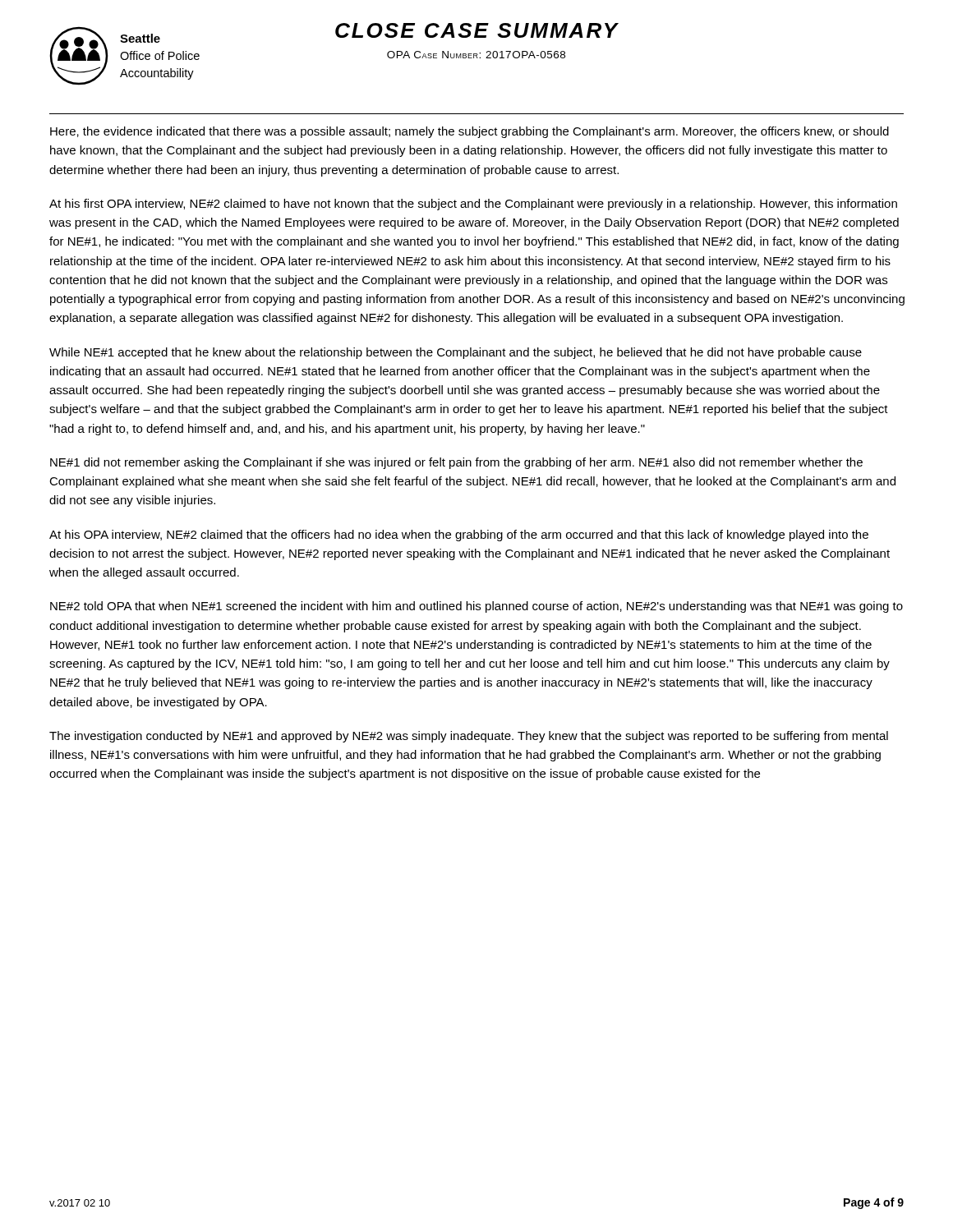This screenshot has height=1232, width=953.
Task: Click on the text block that says "At his OPA interview, NE#2 claimed"
Action: point(477,553)
